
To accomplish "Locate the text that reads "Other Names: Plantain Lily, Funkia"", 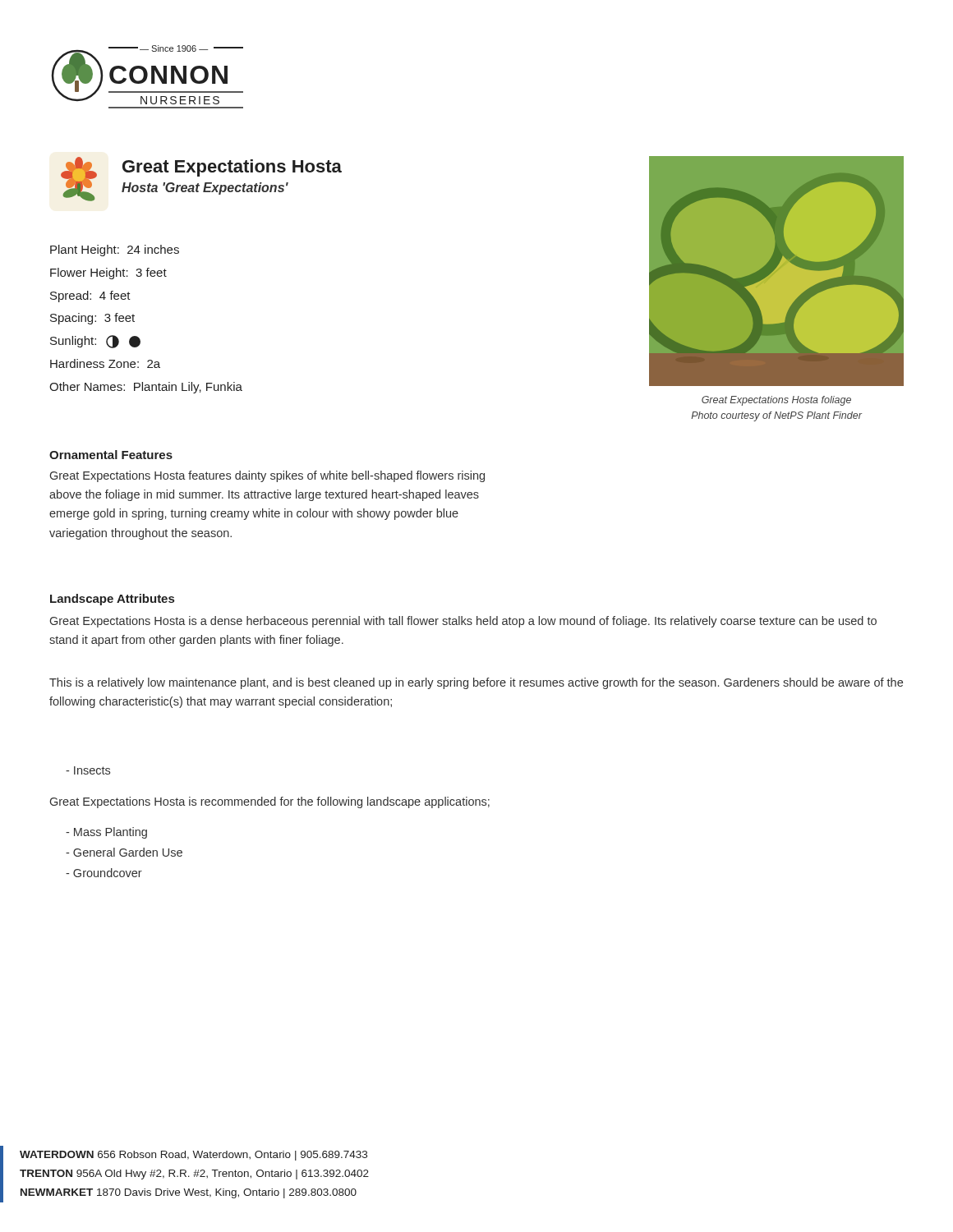I will point(146,386).
